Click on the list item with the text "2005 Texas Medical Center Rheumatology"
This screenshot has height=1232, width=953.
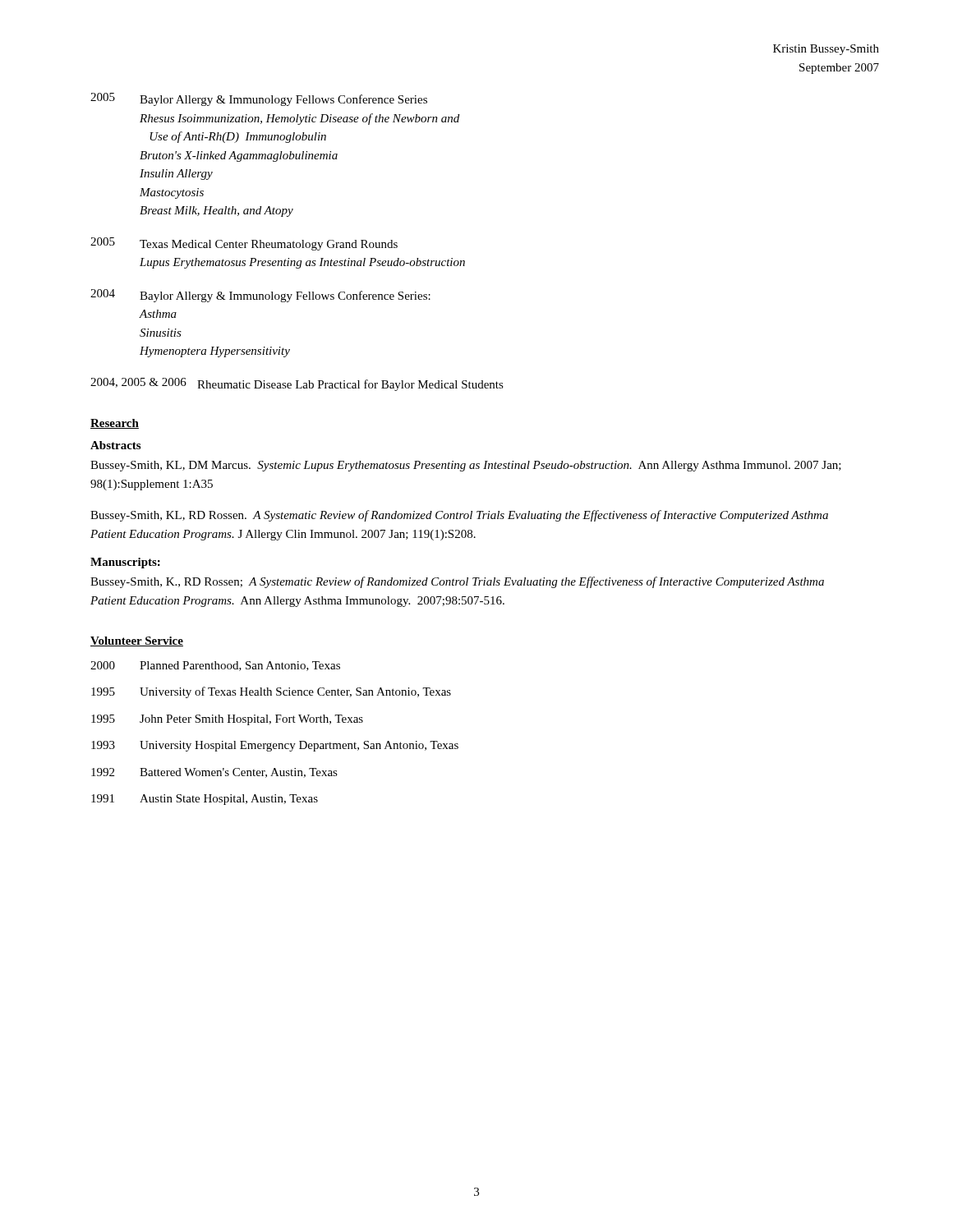[x=244, y=244]
